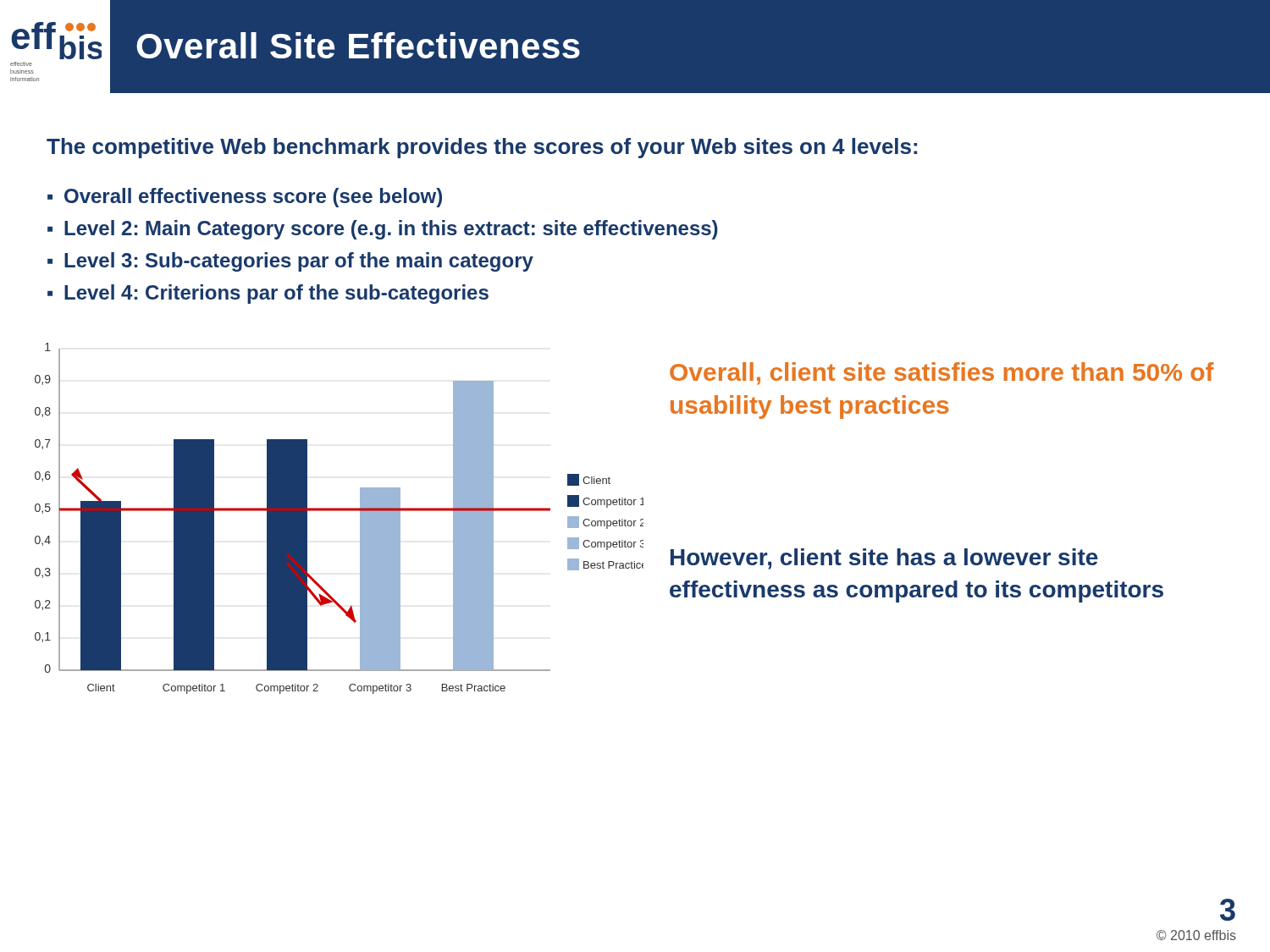Locate the text block starting "Level 4: Criterions par of the sub-categories"
This screenshot has height=952, width=1270.
pyautogui.click(x=268, y=294)
